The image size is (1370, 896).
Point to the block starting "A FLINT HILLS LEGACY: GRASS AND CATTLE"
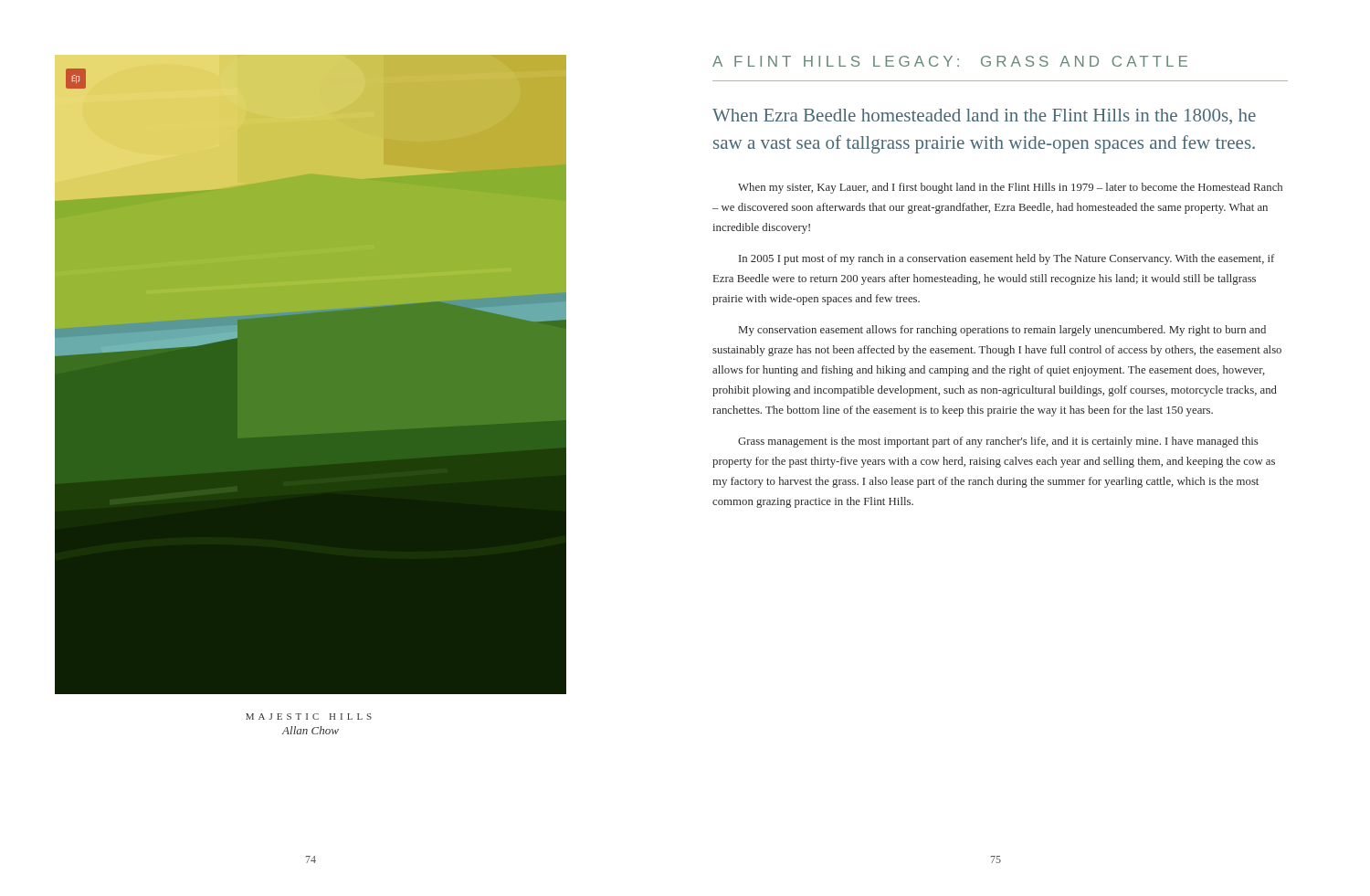(952, 62)
